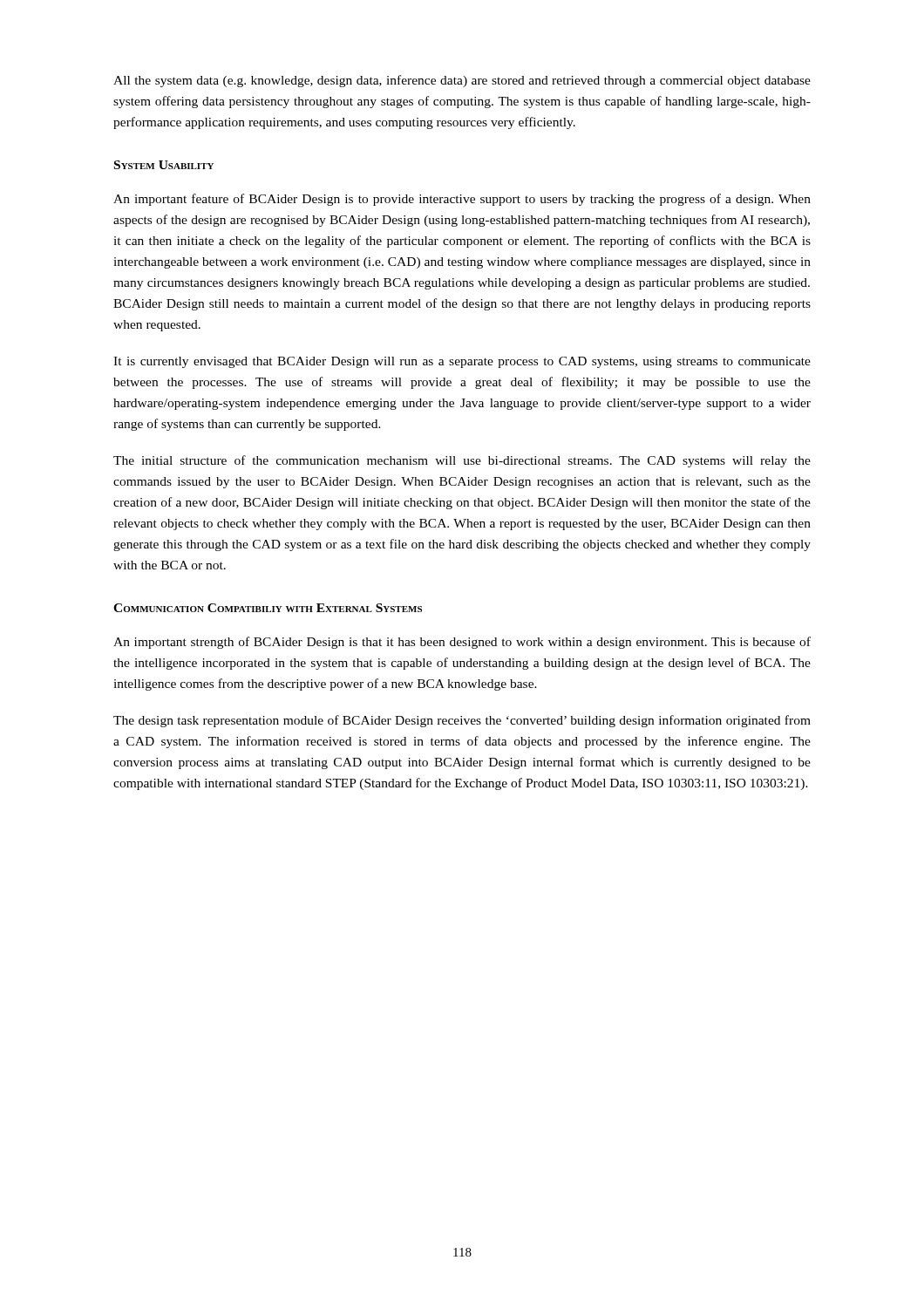
Task: Click on the text block that reads "It is currently envisaged that BCAider Design will"
Action: [x=462, y=392]
